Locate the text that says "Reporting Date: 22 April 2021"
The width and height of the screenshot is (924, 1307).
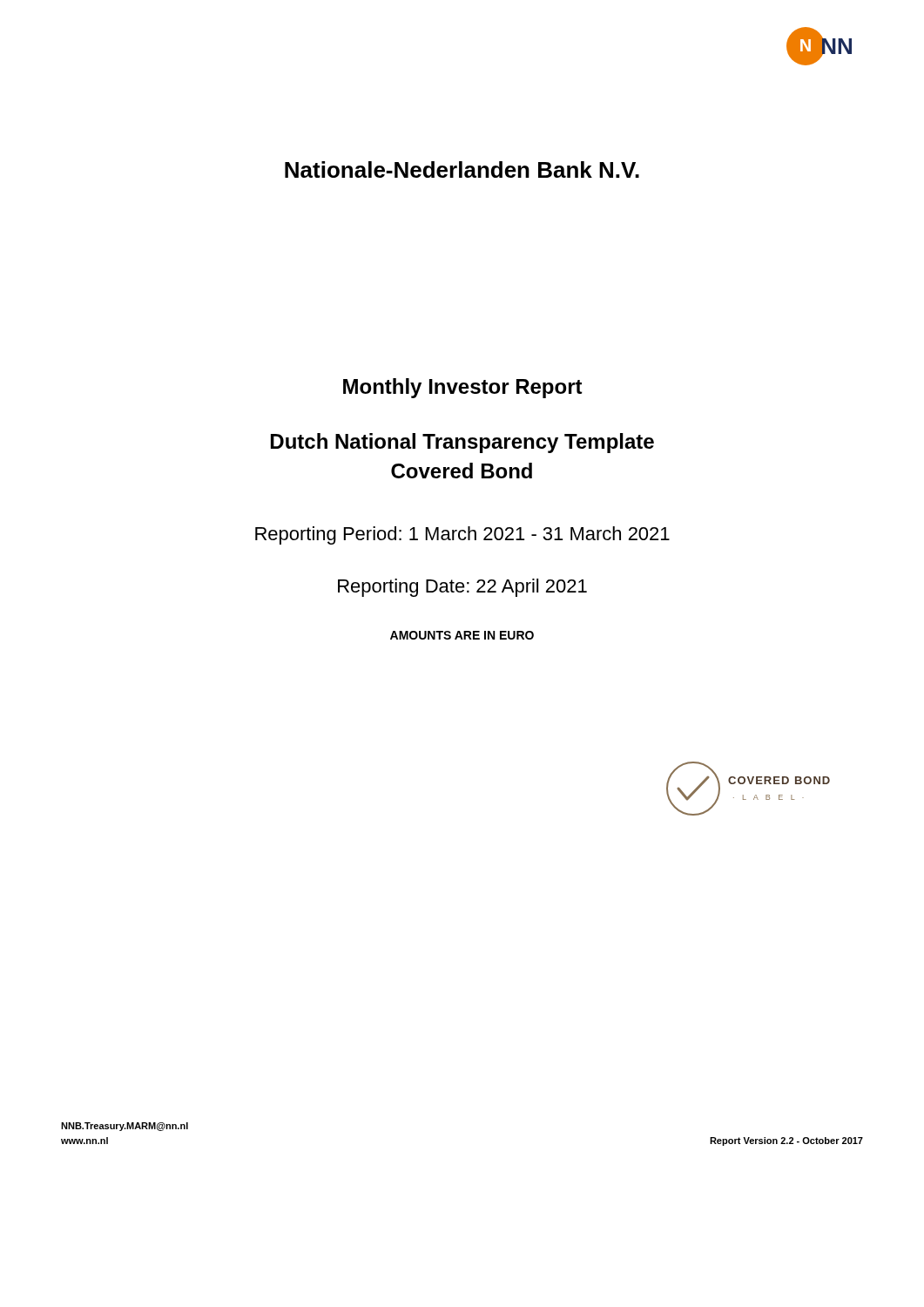[462, 586]
